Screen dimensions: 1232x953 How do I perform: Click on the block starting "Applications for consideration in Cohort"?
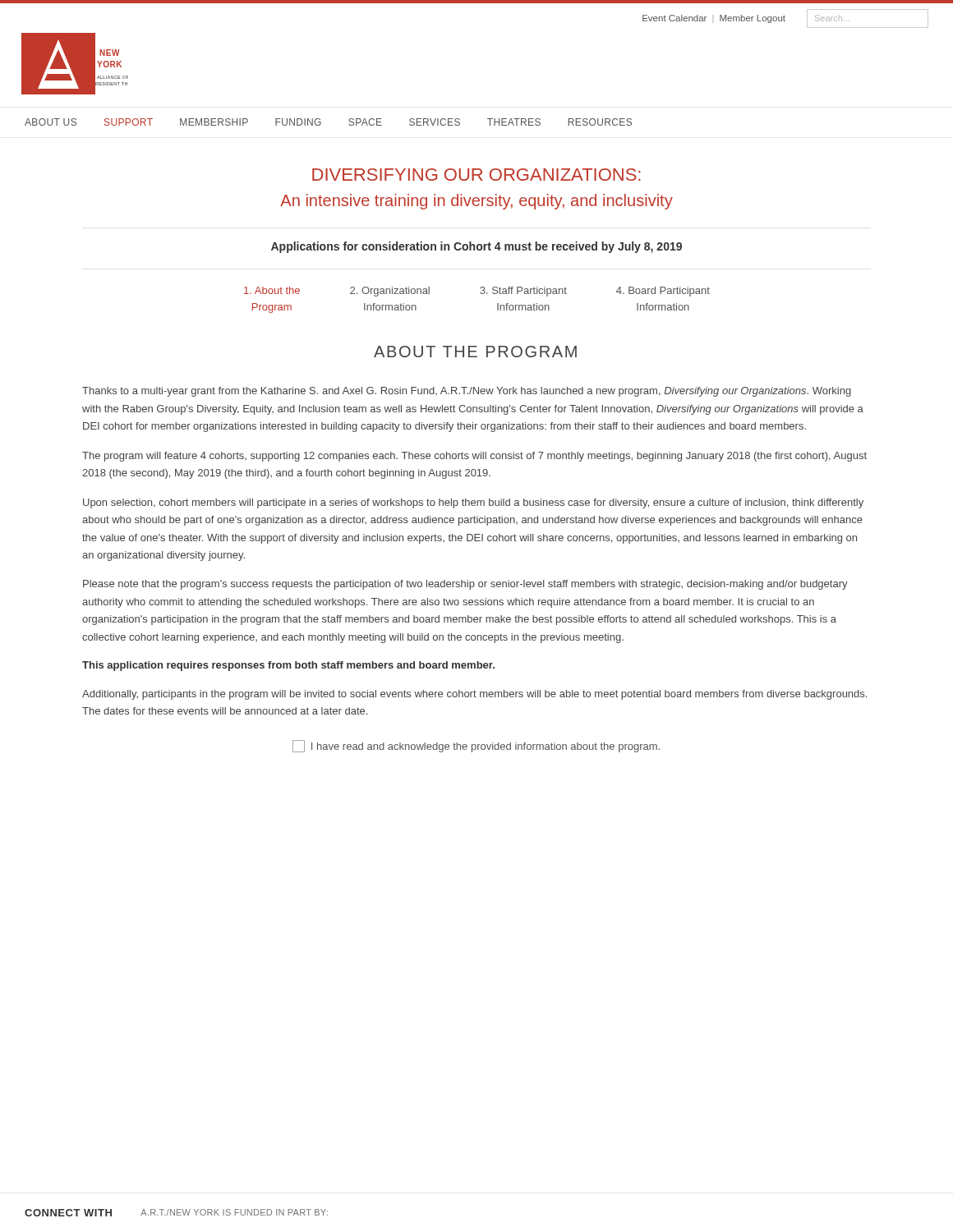476,247
